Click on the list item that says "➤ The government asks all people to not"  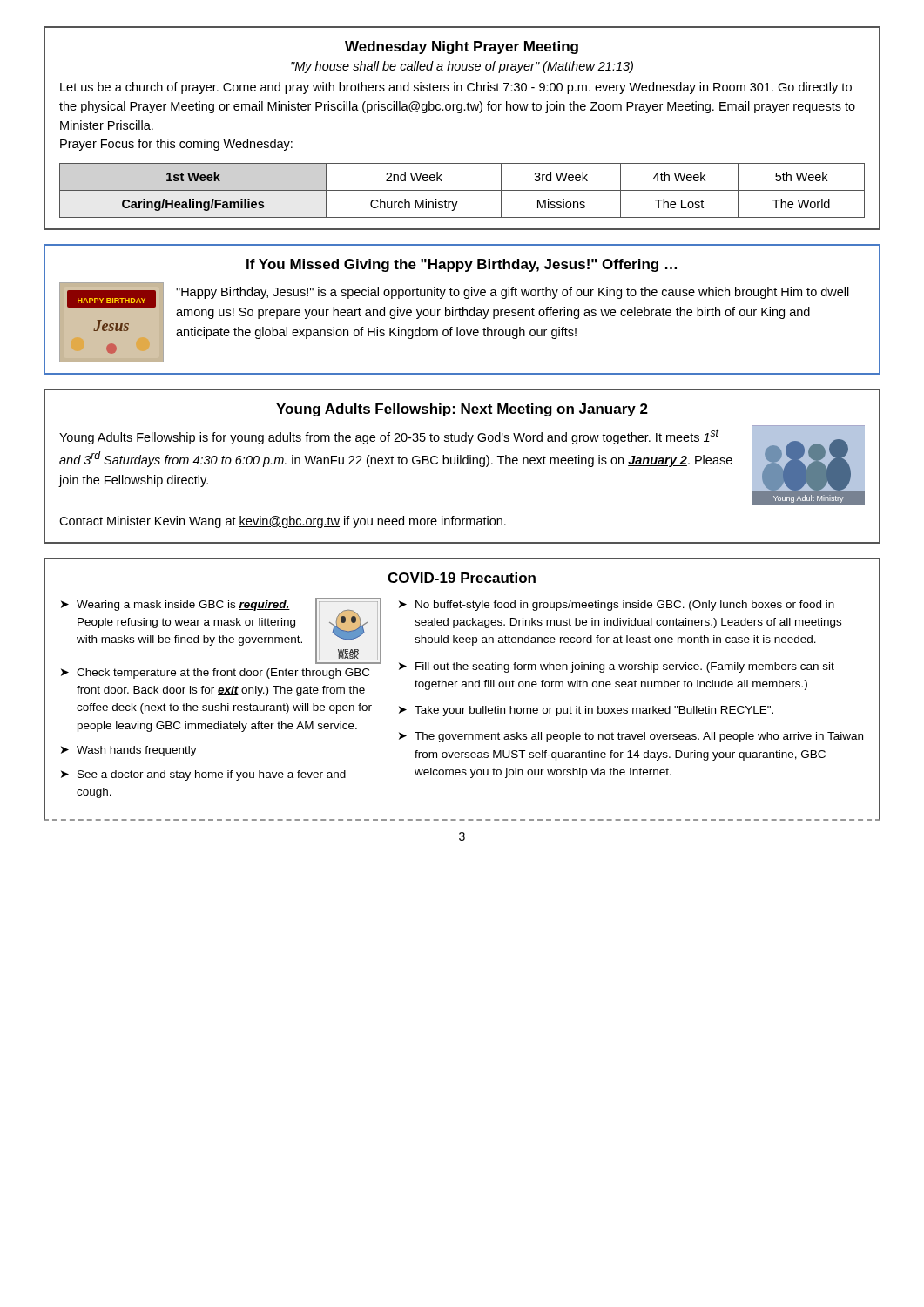[x=631, y=754]
